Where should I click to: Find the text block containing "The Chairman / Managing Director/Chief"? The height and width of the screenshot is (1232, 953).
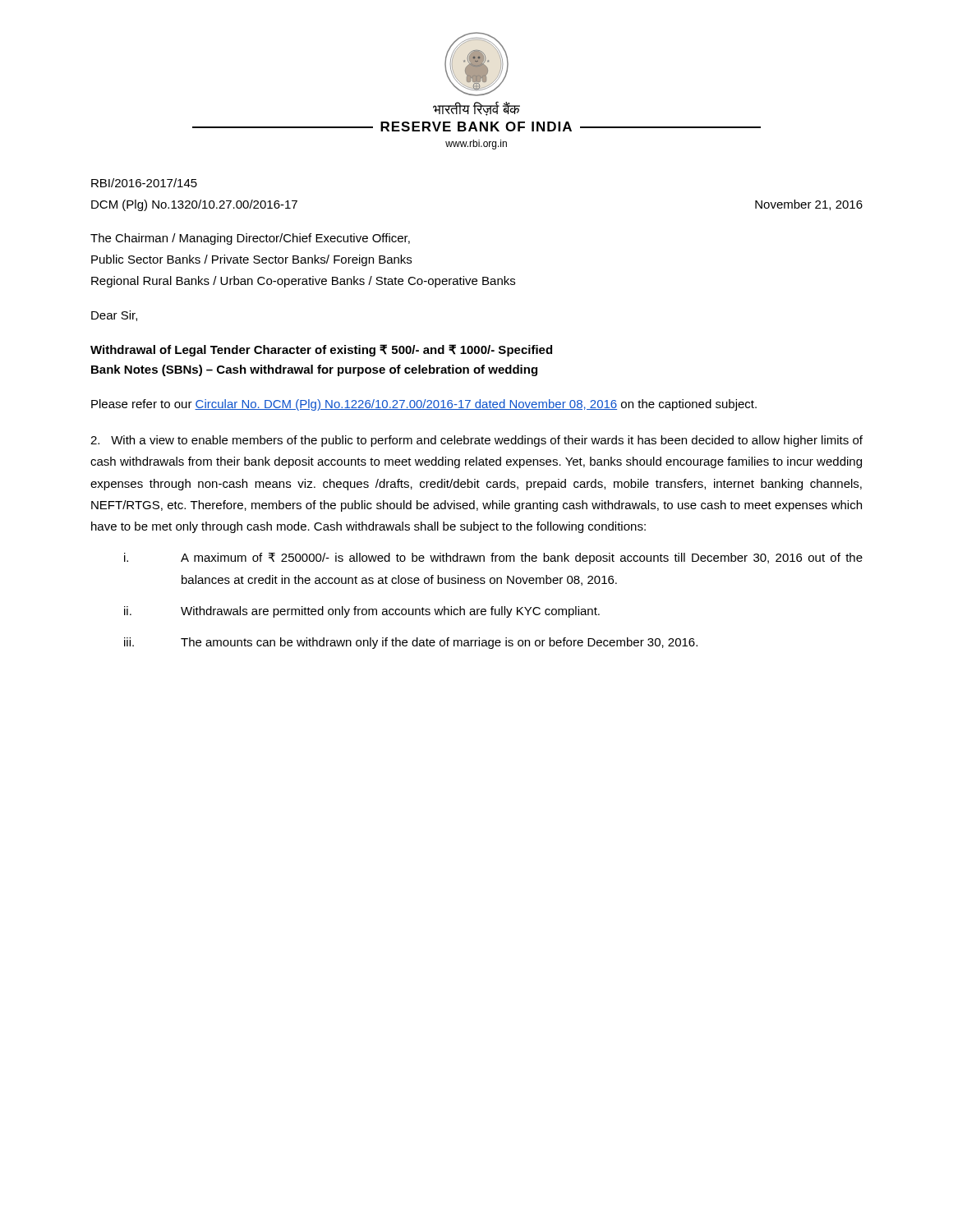click(x=303, y=259)
